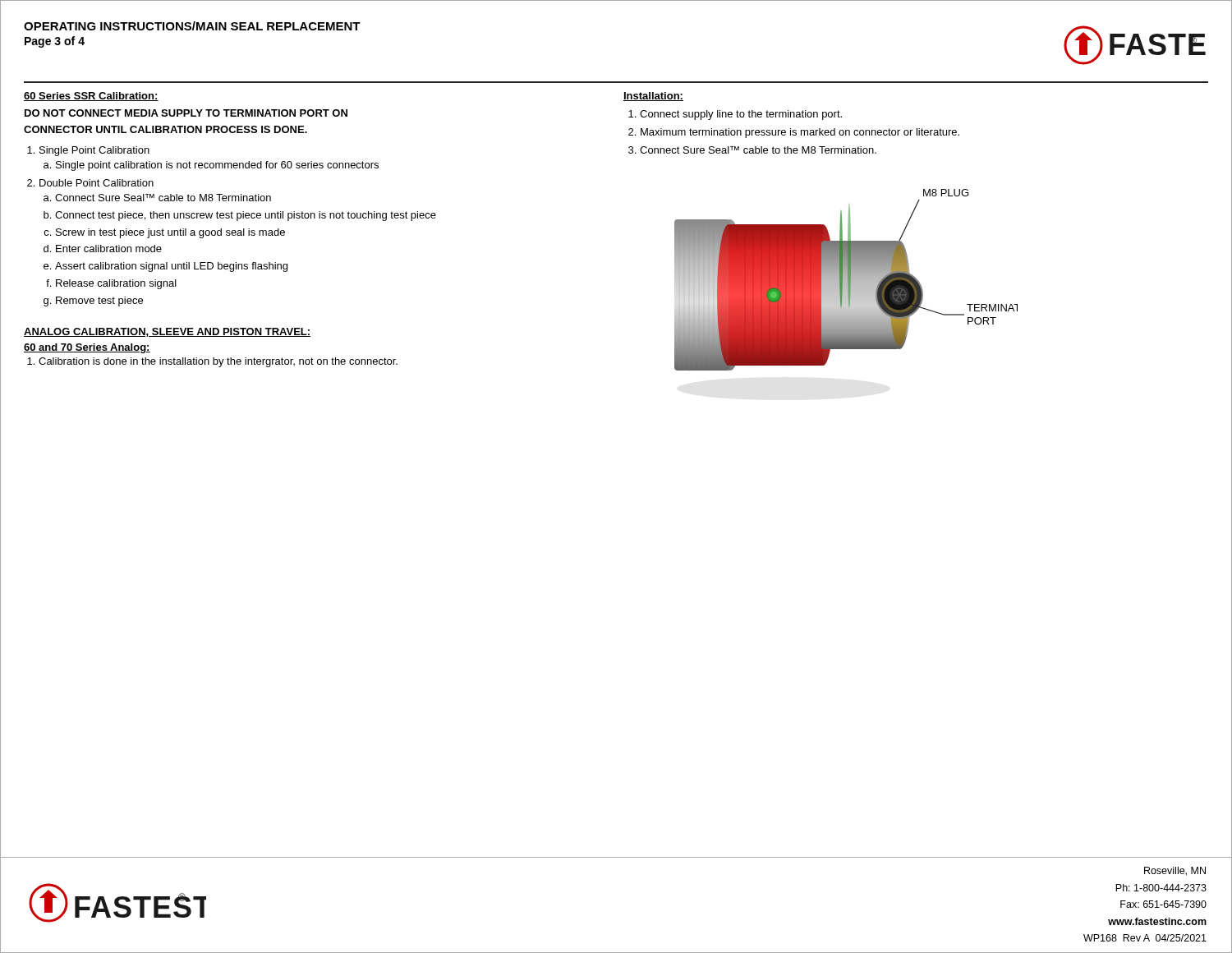This screenshot has height=953, width=1232.
Task: Select the text block containing "DO NOT CONNECT MEDIA"
Action: (x=186, y=121)
